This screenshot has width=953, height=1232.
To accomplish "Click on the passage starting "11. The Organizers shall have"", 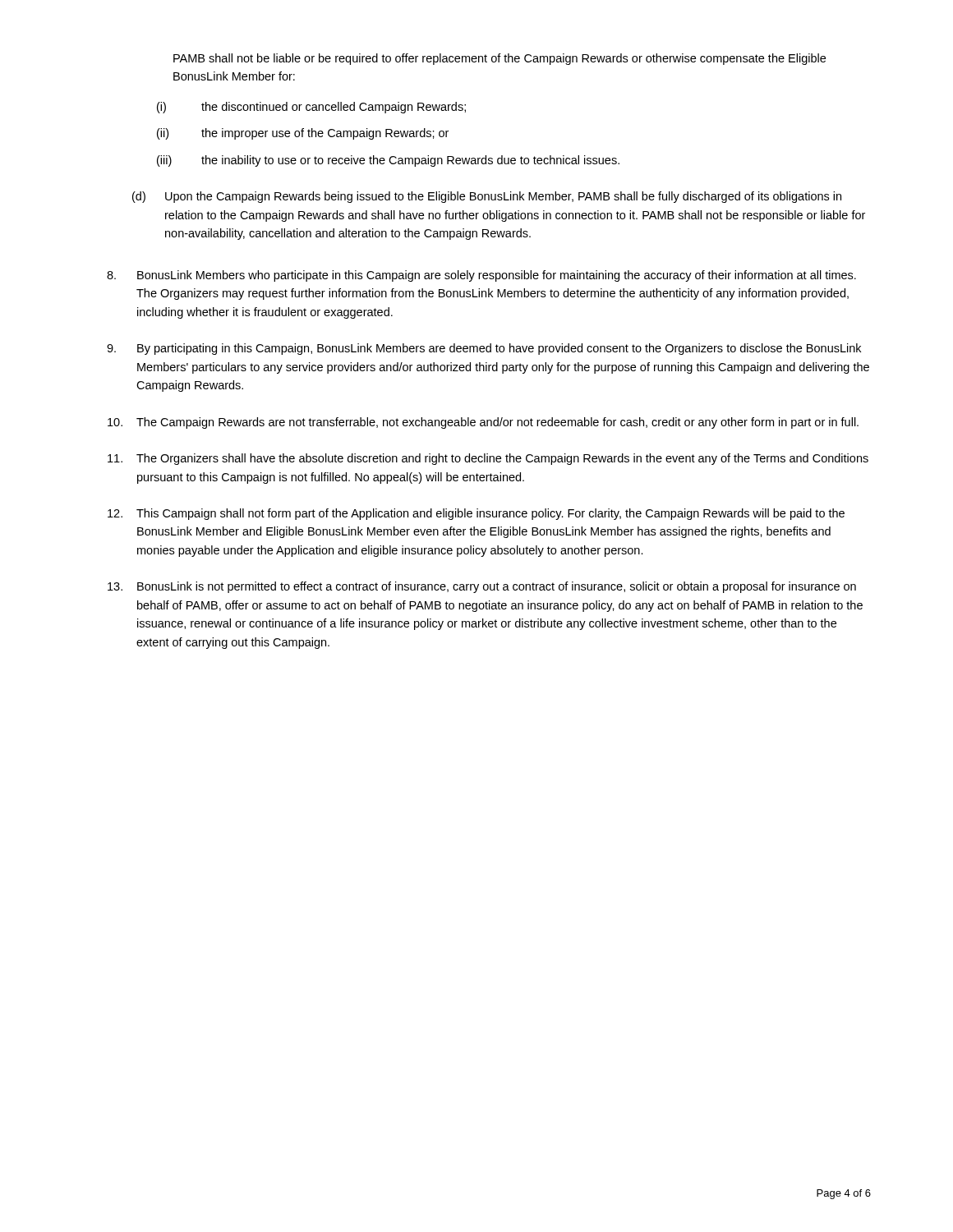I will [x=489, y=468].
